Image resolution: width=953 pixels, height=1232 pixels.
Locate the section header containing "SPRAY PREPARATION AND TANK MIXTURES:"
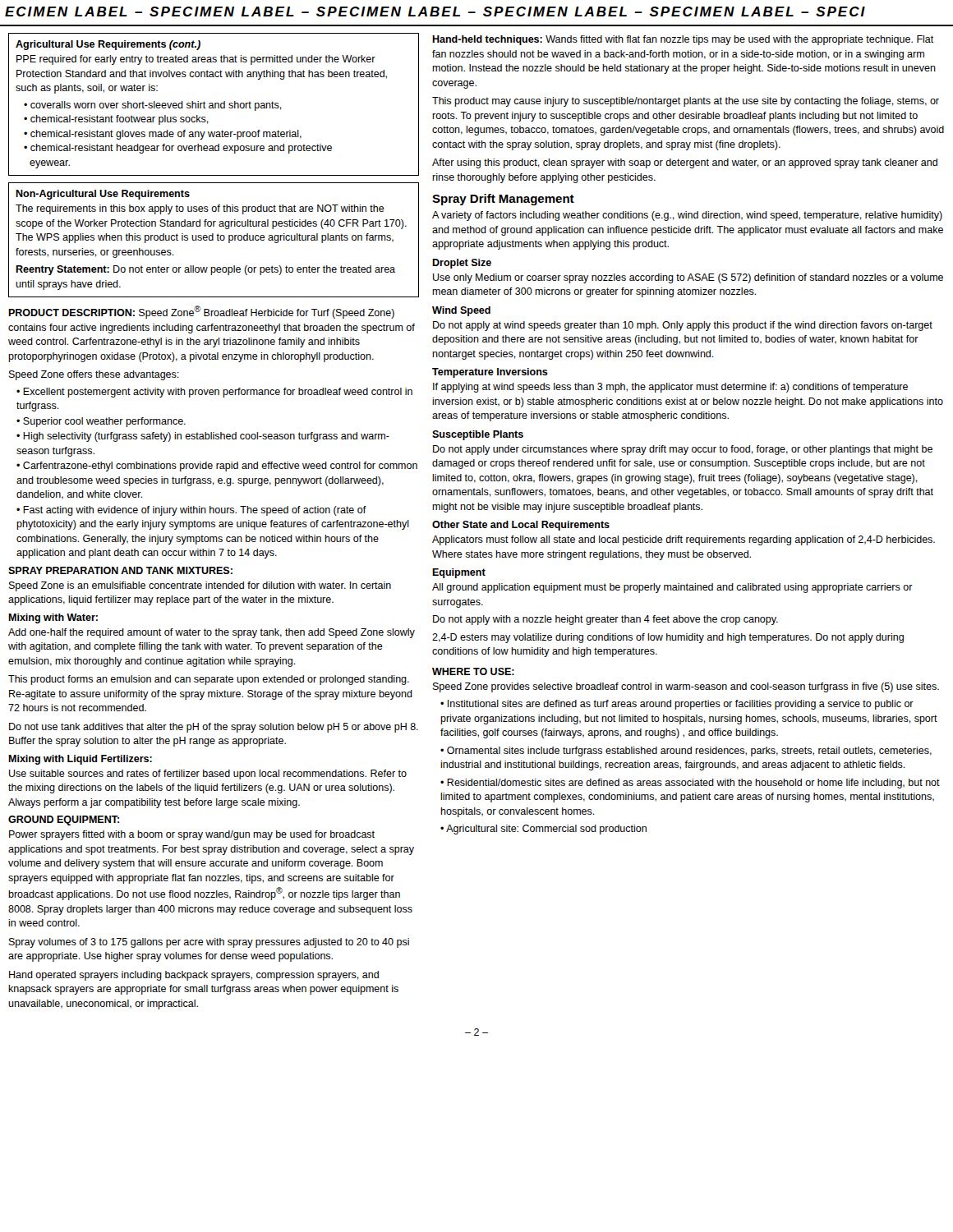point(121,571)
